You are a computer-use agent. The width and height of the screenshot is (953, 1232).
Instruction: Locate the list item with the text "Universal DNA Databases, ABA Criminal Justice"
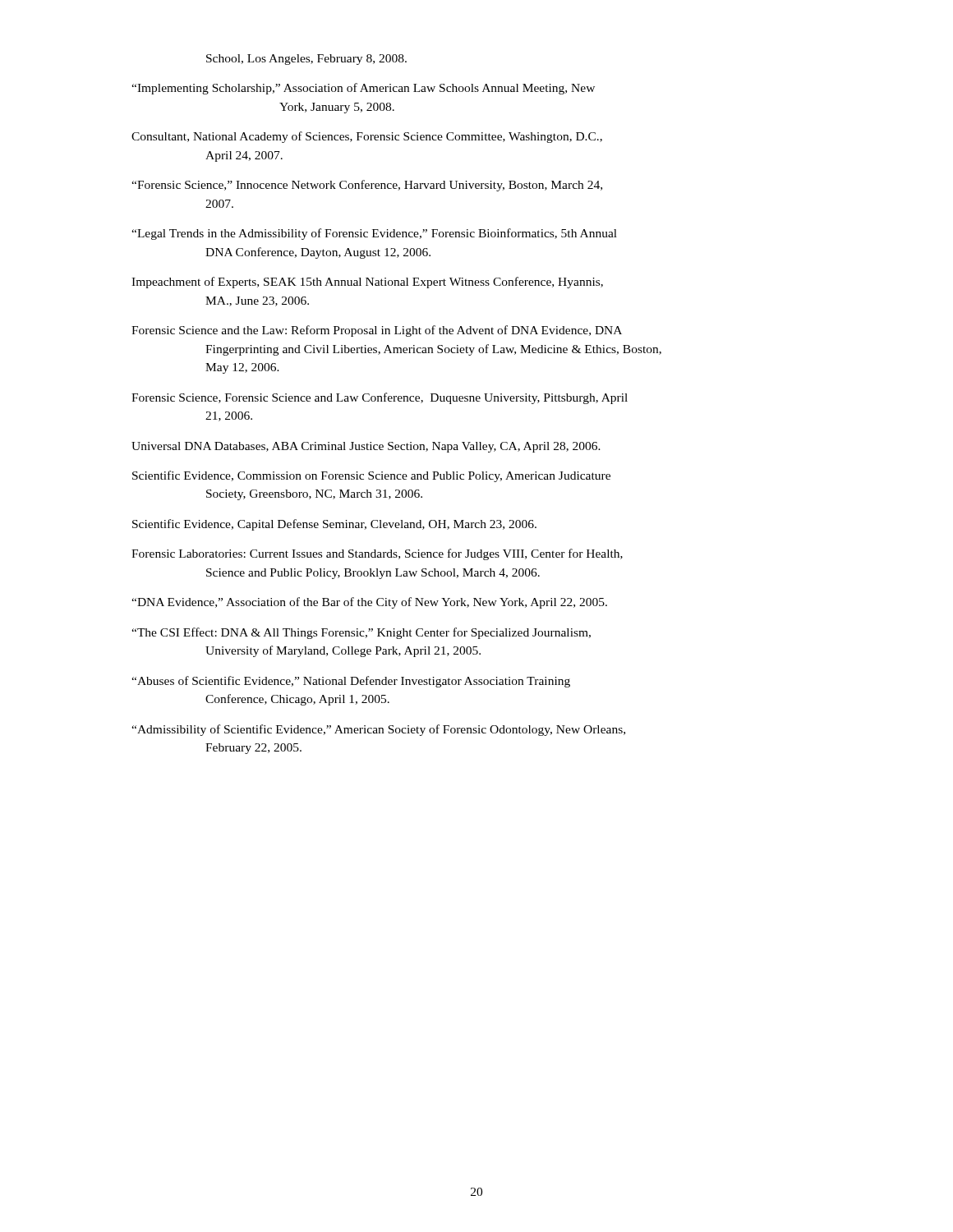483,446
